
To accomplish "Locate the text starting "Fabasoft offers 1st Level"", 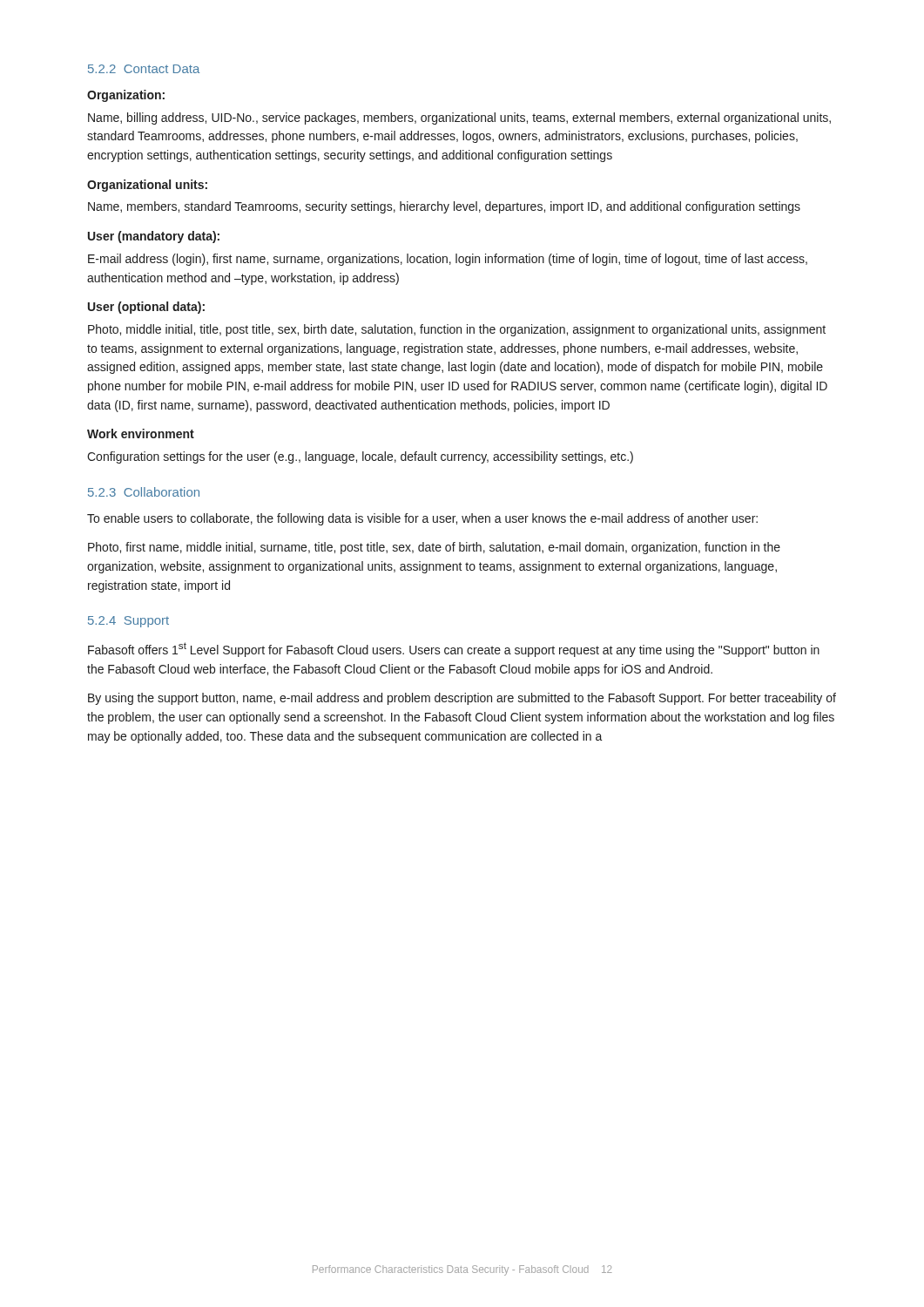I will click(453, 658).
